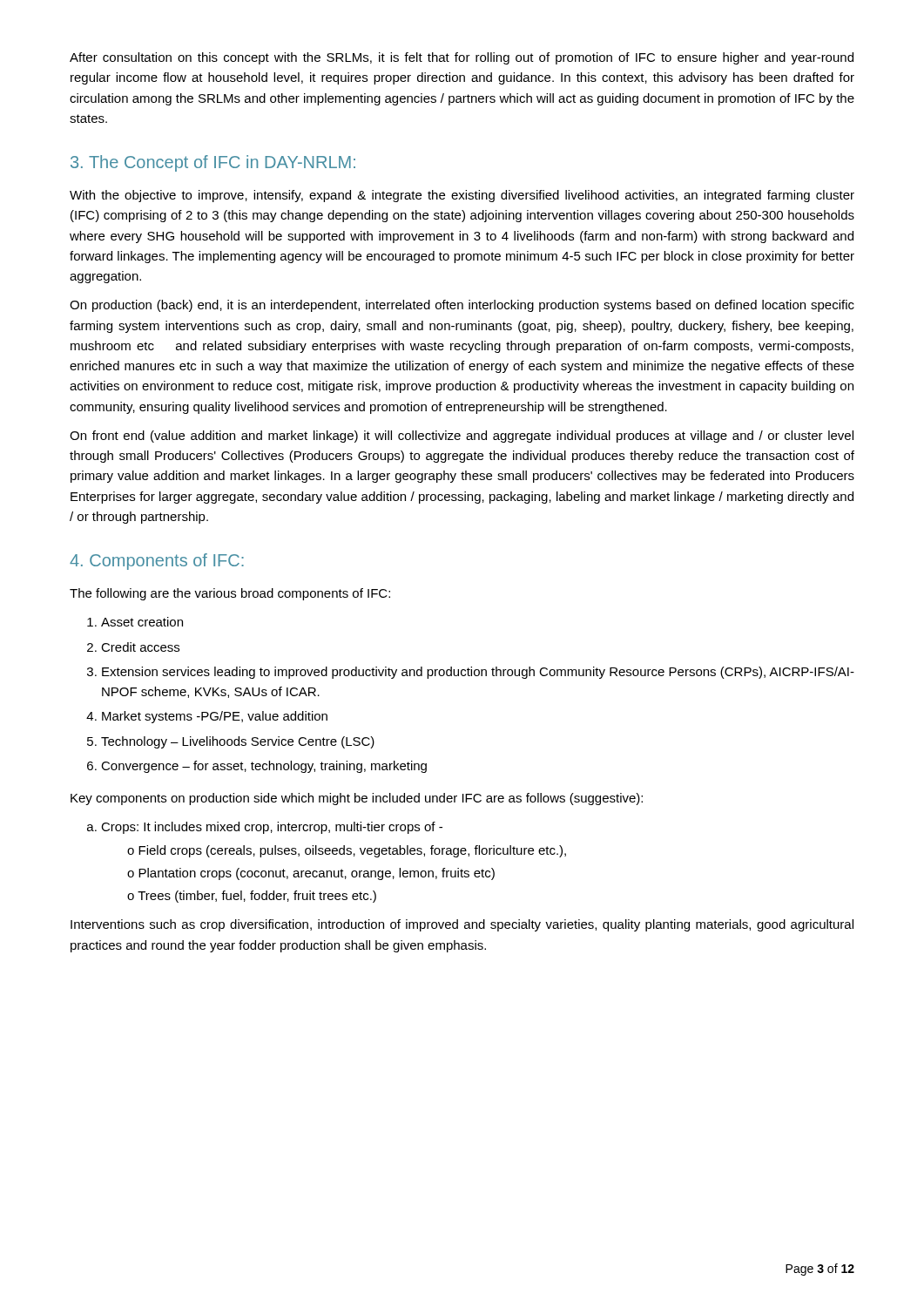Screen dimensions: 1307x924
Task: Locate the block of text that opens with "With the objective to improve, intensify, expand &"
Action: 462,235
